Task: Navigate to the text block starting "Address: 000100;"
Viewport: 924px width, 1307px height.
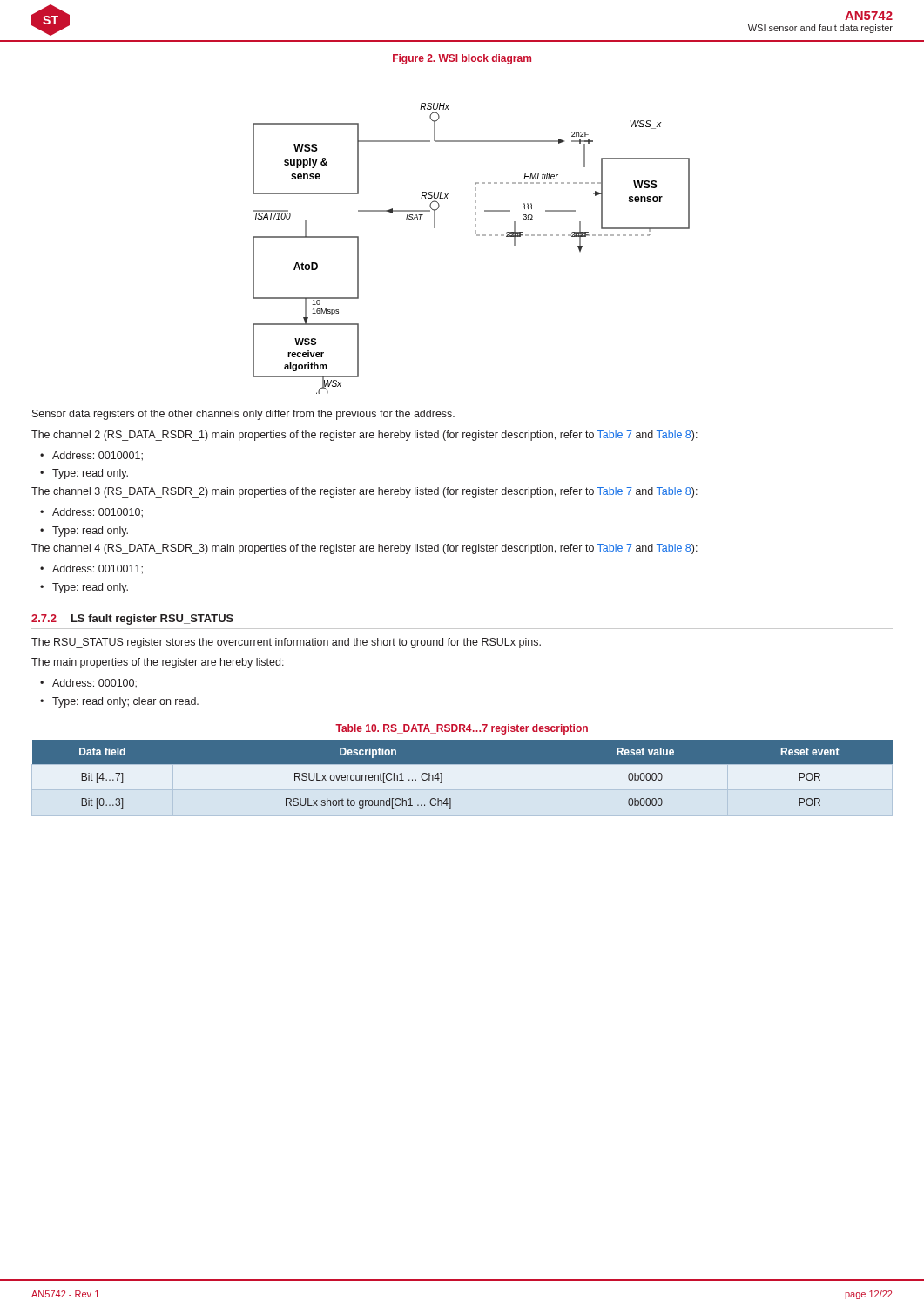Action: 95,683
